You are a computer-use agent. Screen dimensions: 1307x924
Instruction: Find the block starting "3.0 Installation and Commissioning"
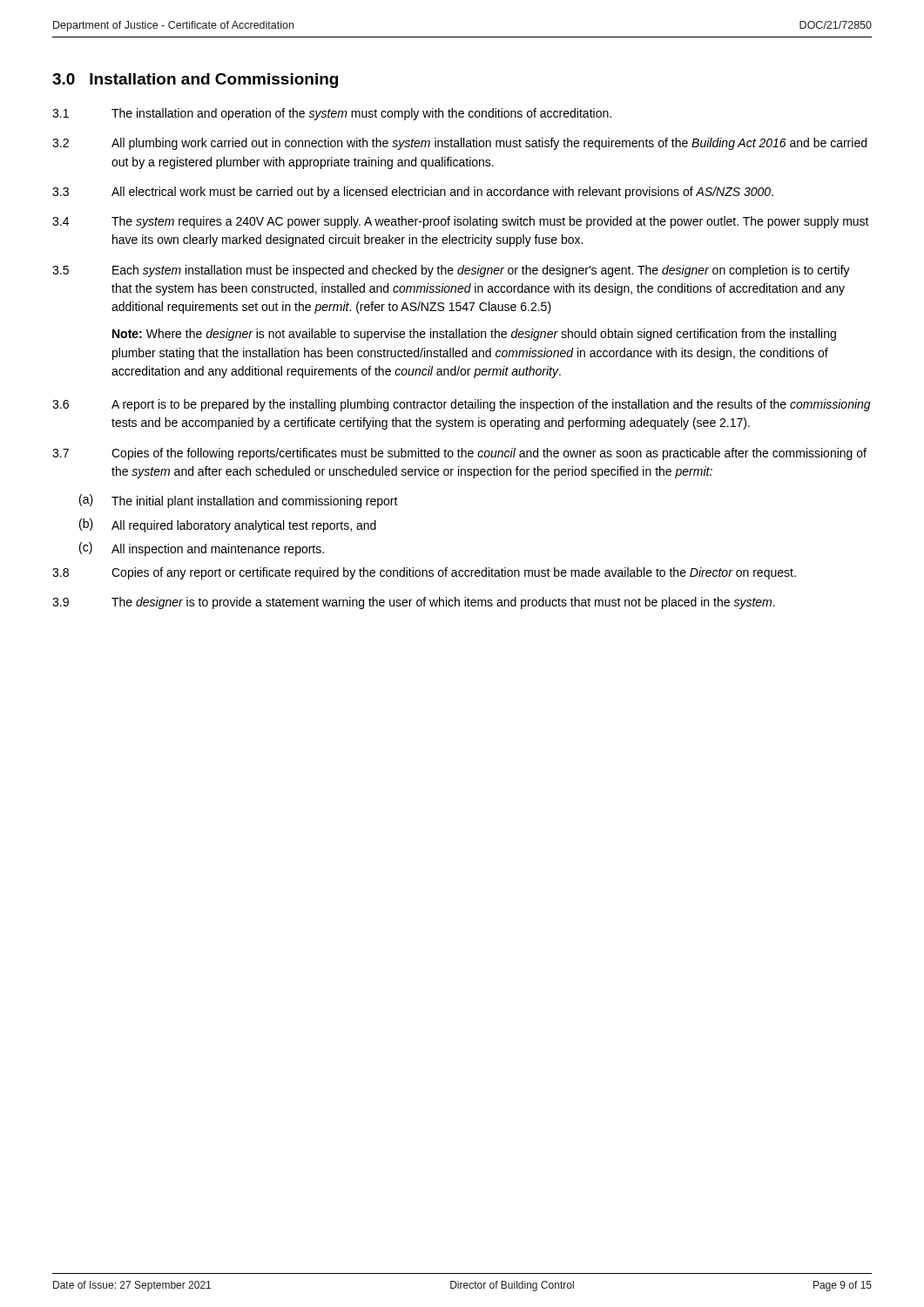click(196, 79)
